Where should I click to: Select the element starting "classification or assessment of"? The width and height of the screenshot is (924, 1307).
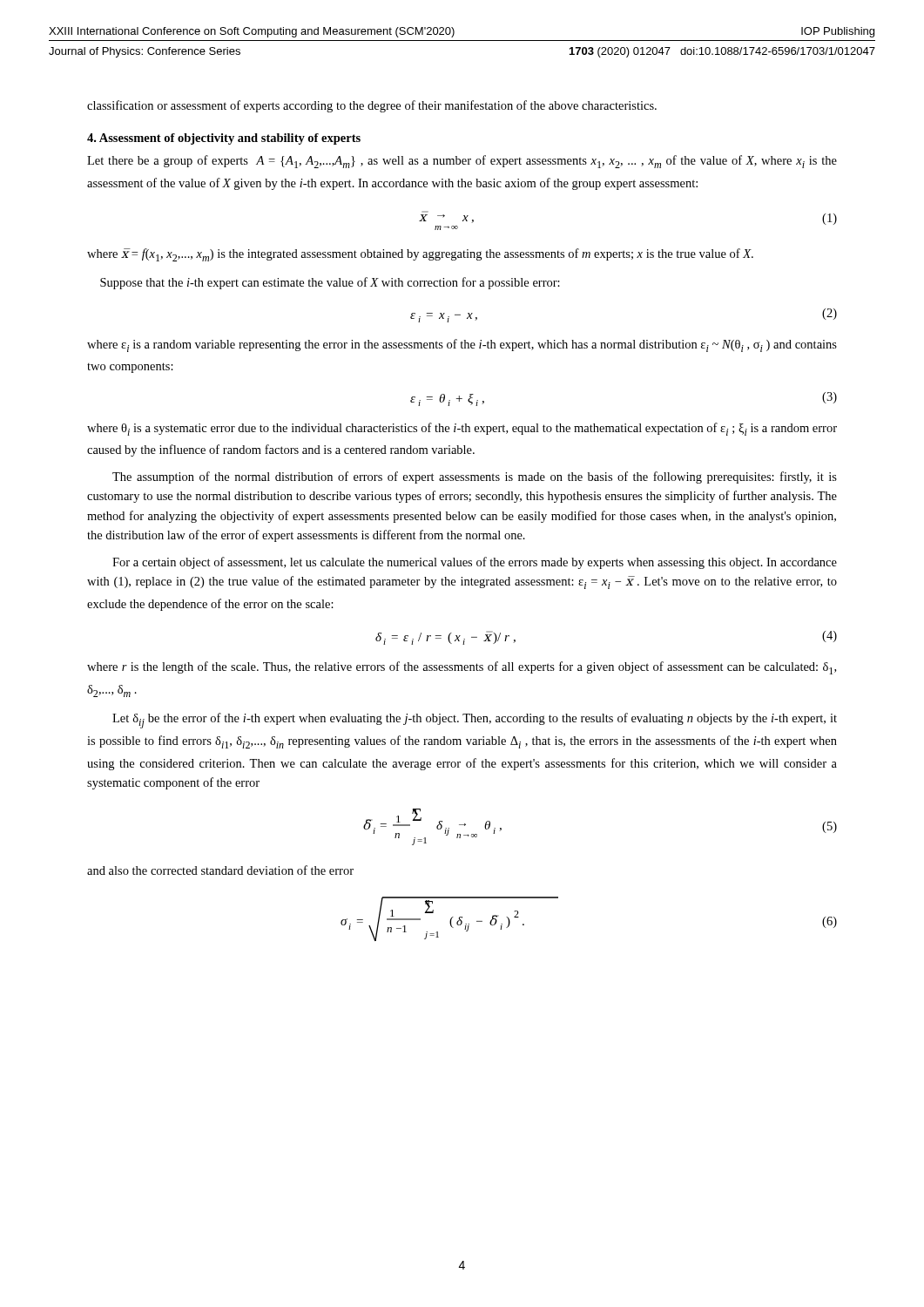click(x=372, y=105)
